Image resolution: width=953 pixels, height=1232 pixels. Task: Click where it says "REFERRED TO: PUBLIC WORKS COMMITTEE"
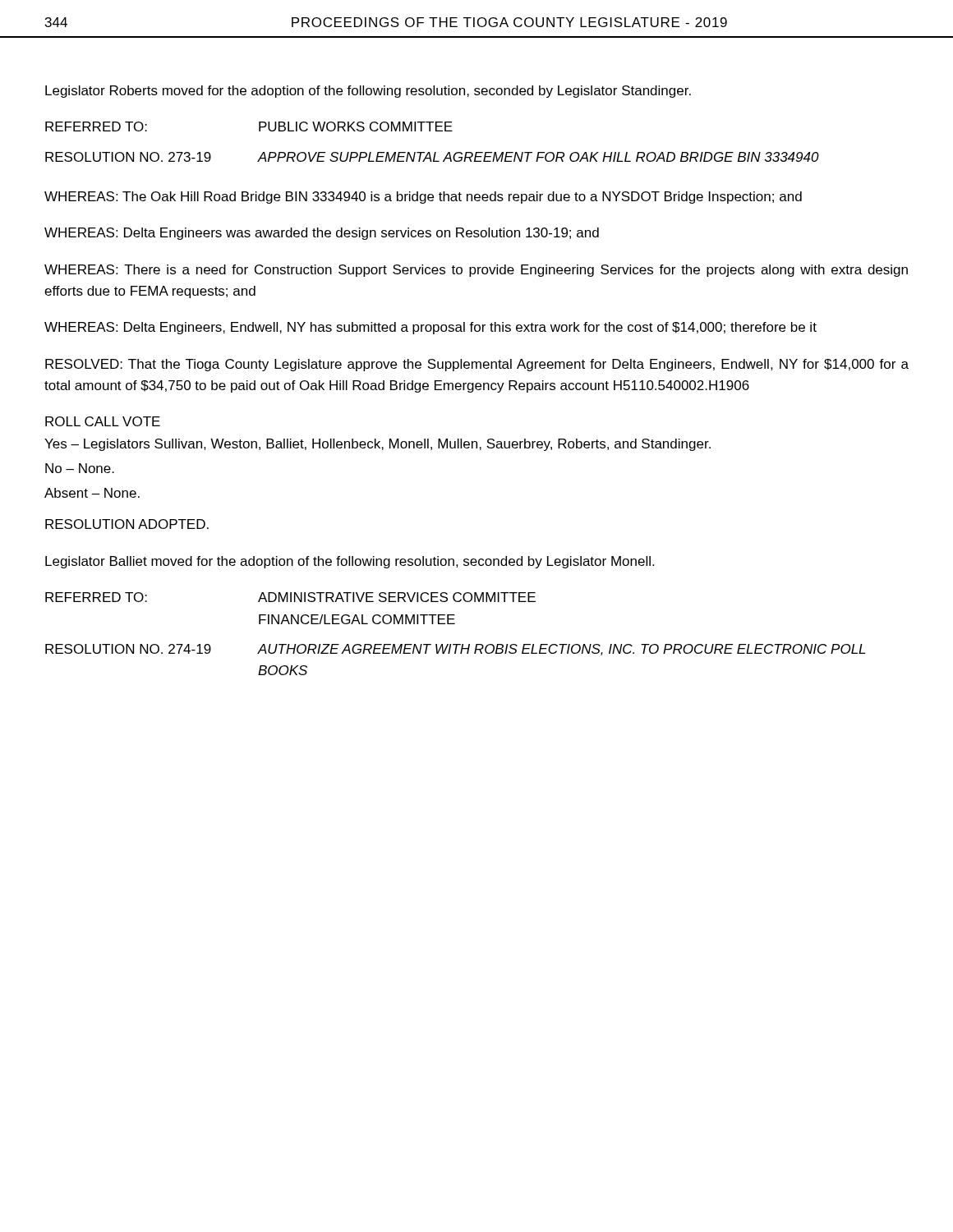click(x=97, y=127)
